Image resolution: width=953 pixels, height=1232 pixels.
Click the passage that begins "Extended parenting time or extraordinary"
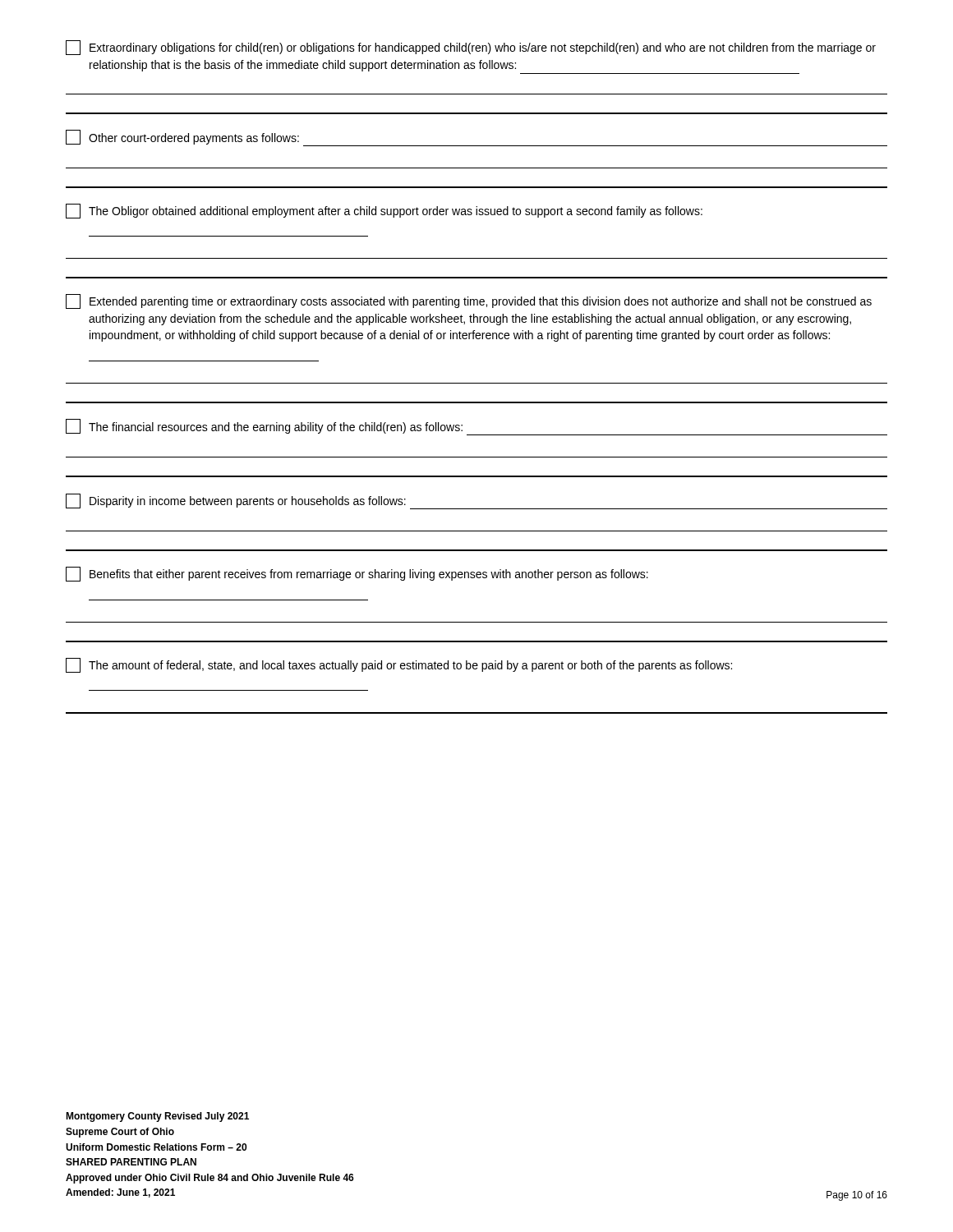[x=476, y=327]
